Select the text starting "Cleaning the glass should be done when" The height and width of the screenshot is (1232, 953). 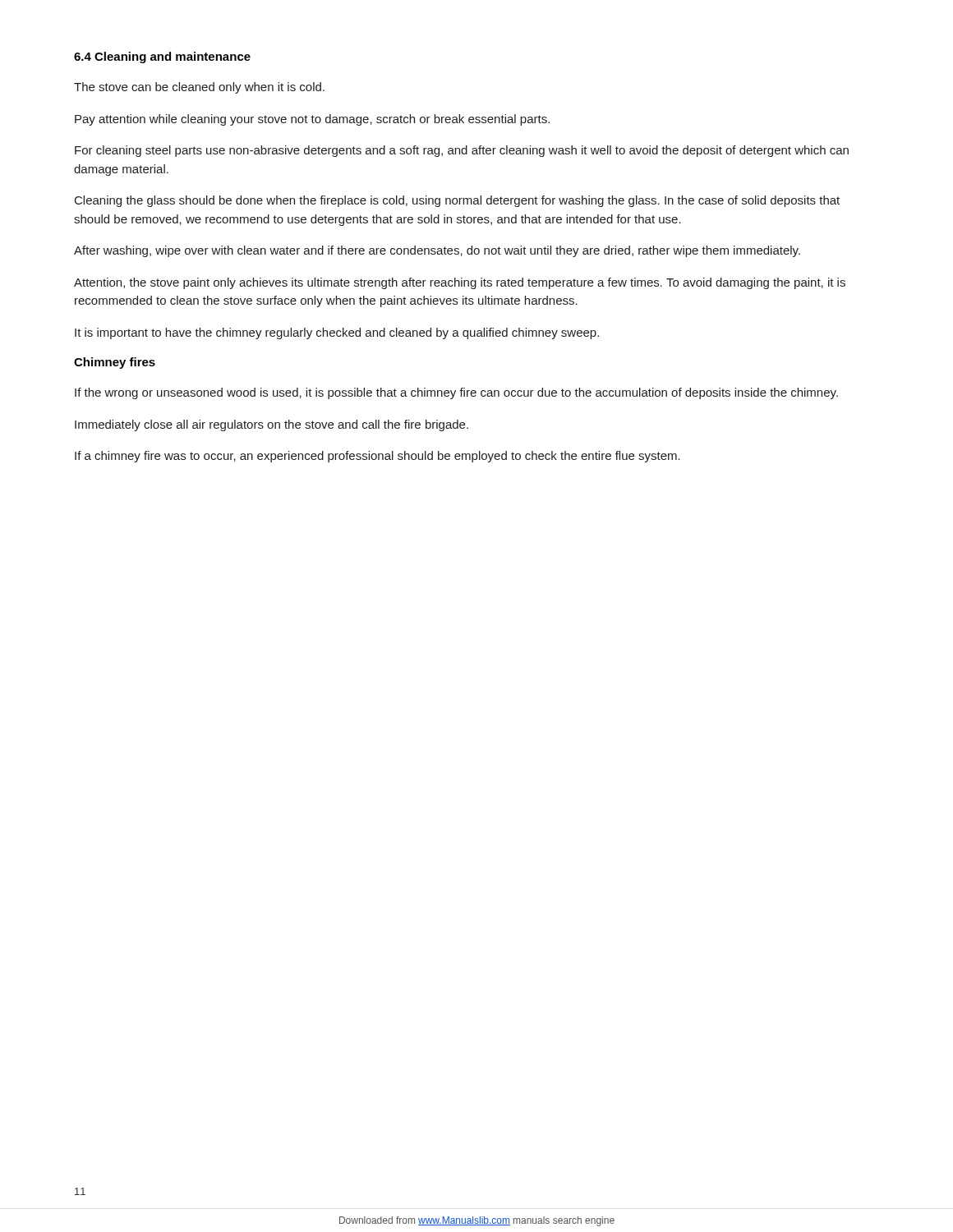pyautogui.click(x=457, y=209)
